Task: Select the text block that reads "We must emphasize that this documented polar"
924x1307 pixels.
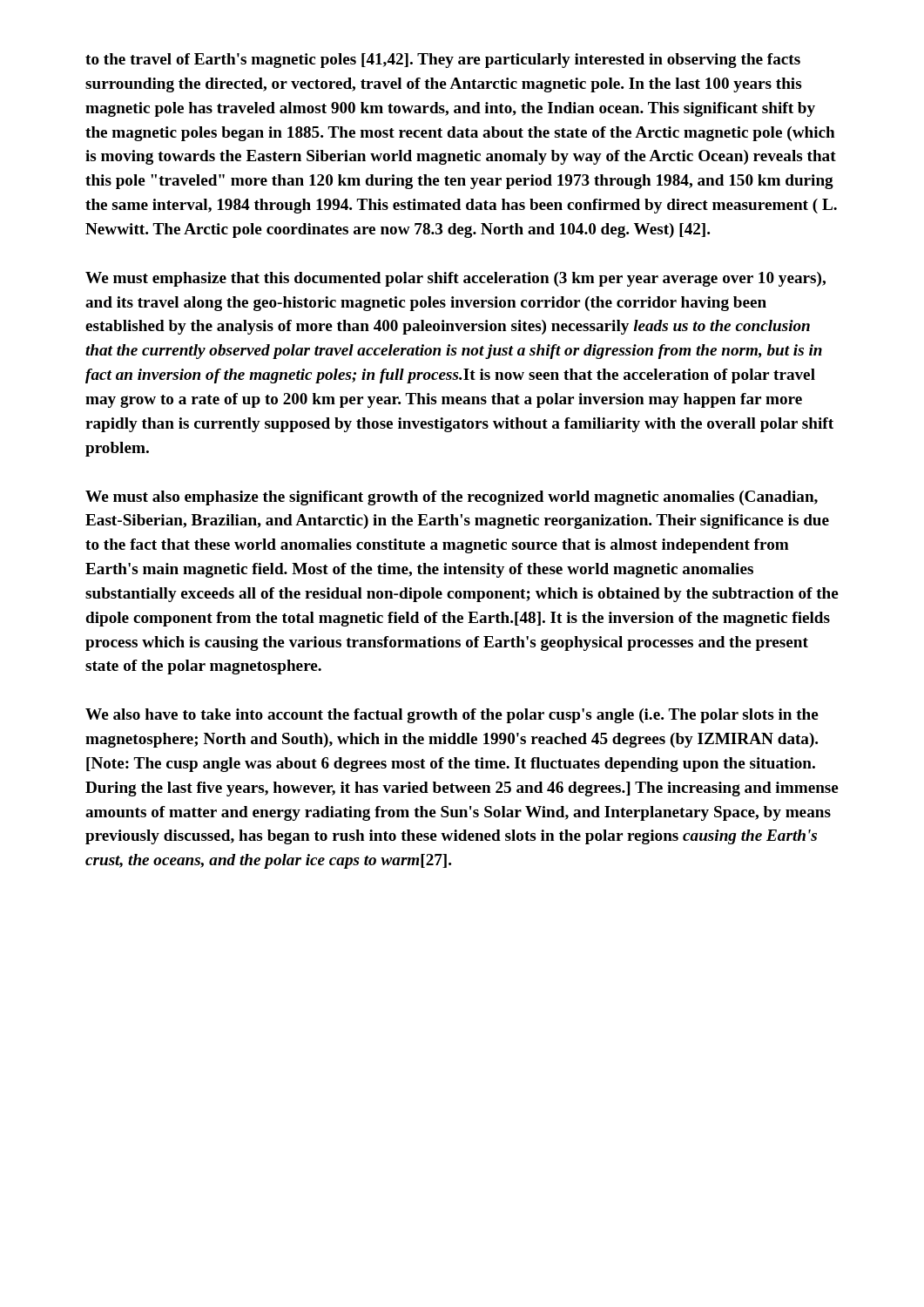Action: (459, 362)
